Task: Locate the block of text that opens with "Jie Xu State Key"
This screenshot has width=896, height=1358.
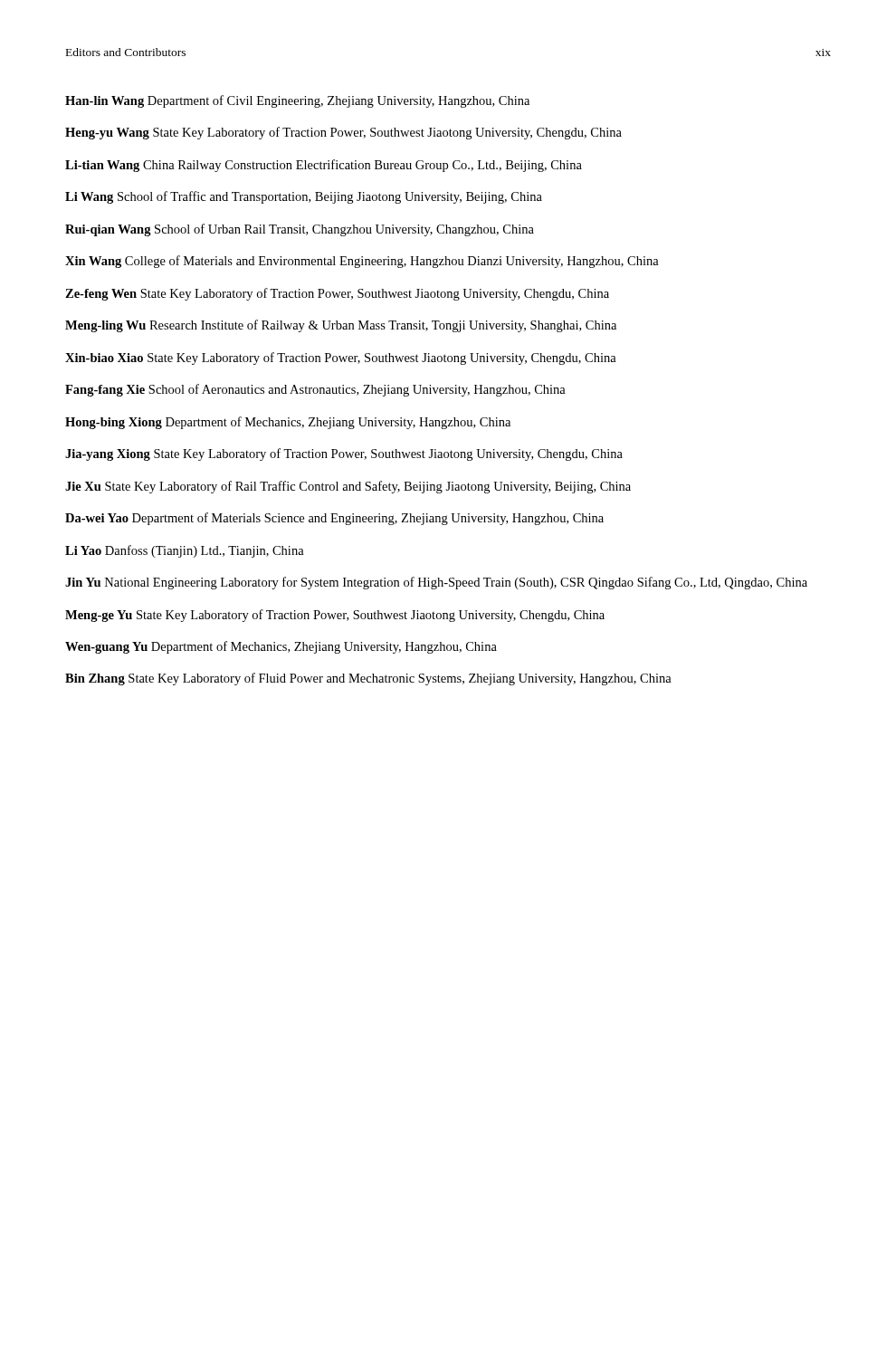Action: coord(348,486)
